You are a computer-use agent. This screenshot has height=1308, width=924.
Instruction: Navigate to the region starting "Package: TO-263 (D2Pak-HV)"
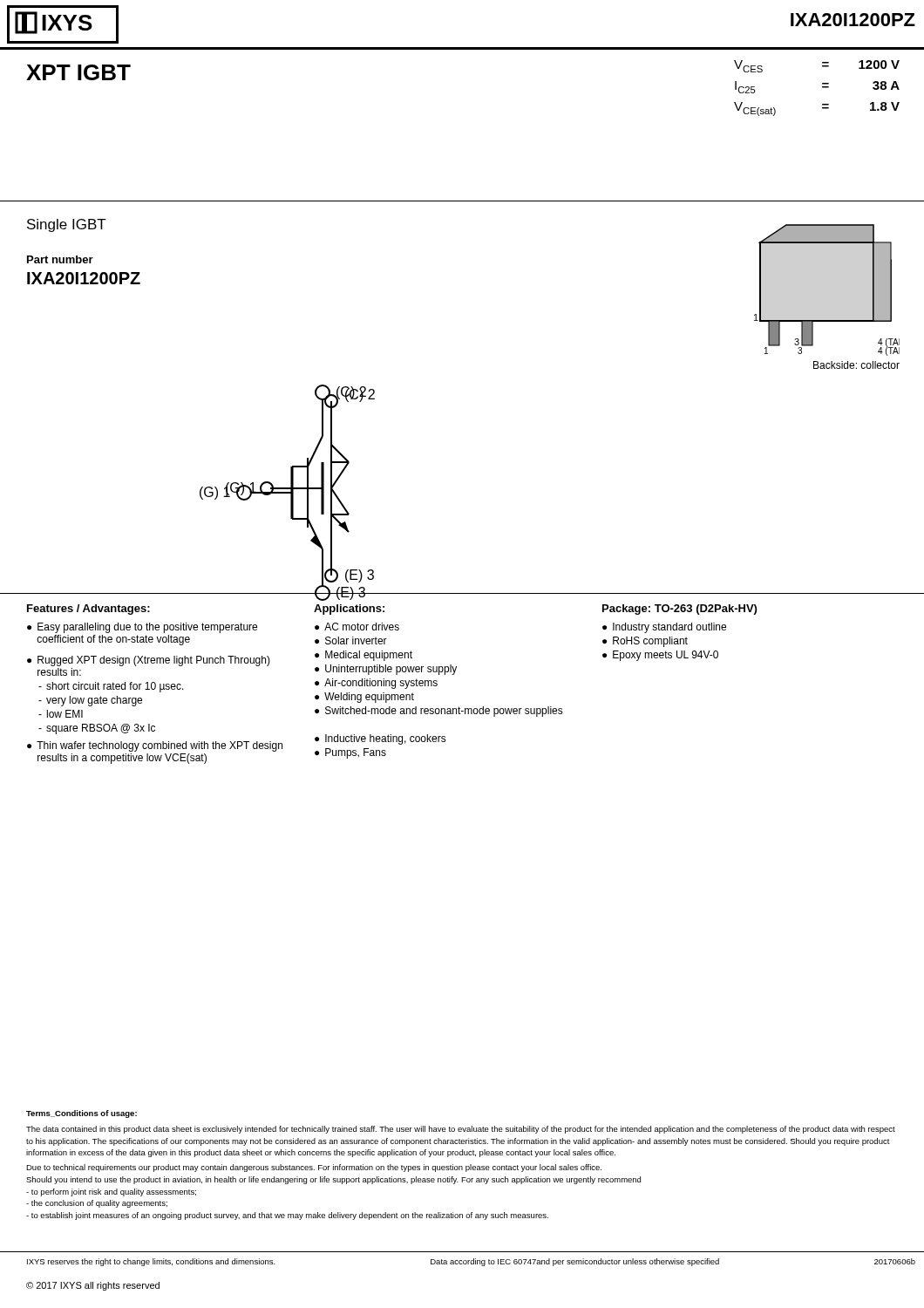[x=679, y=608]
